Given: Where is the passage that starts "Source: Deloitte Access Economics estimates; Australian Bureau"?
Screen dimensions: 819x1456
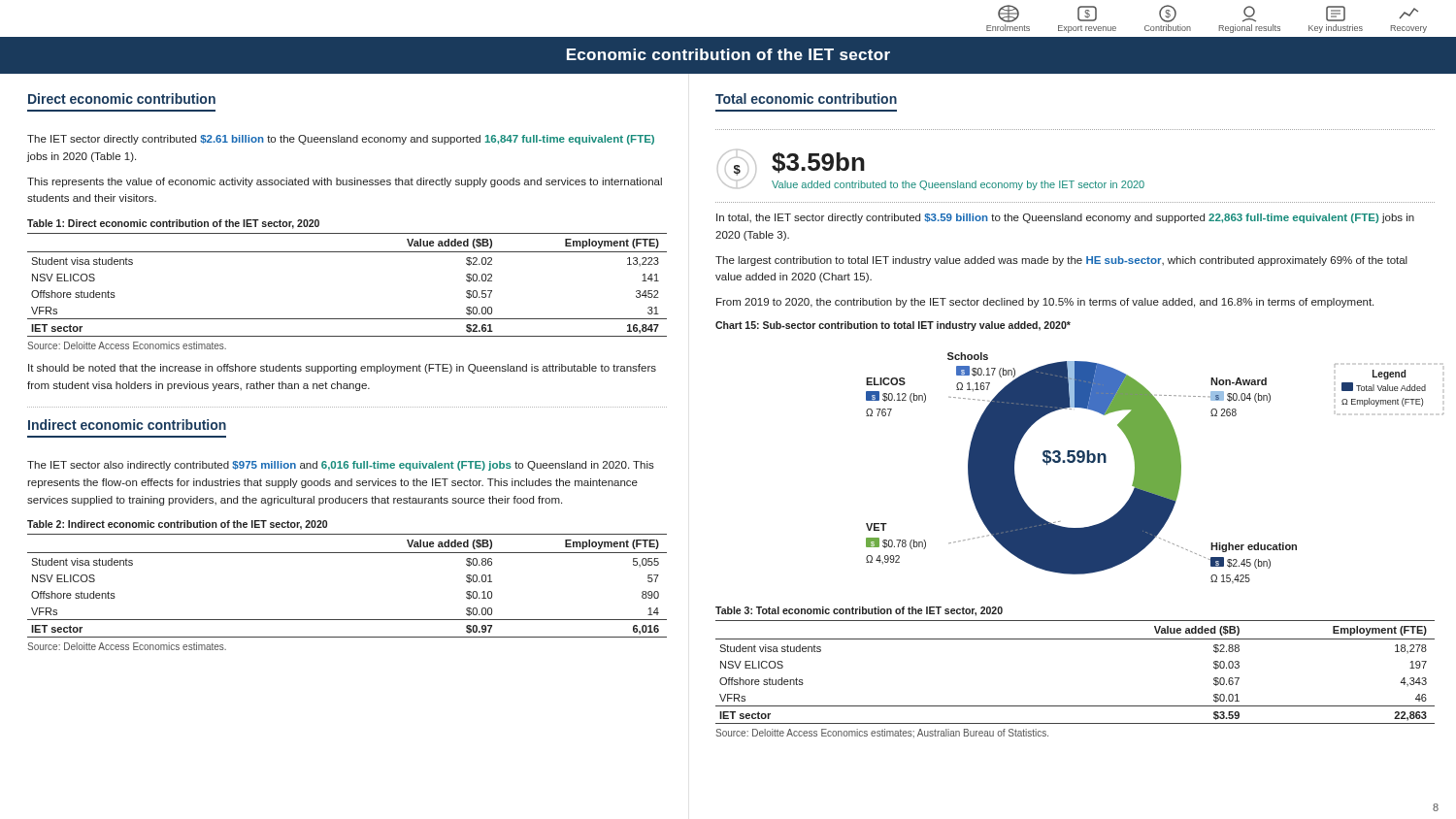Looking at the screenshot, I should tap(882, 733).
